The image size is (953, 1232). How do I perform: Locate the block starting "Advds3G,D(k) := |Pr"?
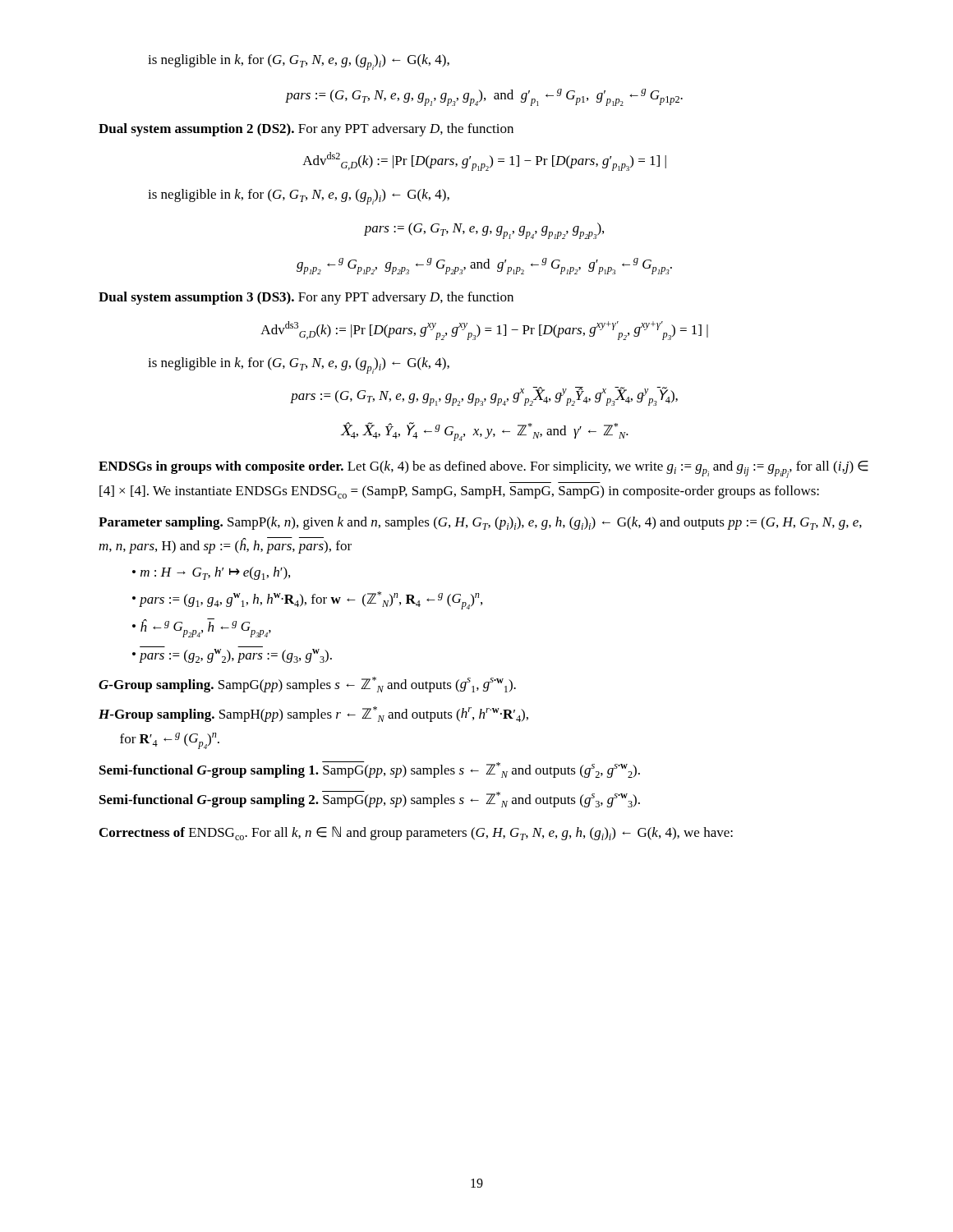tap(485, 331)
